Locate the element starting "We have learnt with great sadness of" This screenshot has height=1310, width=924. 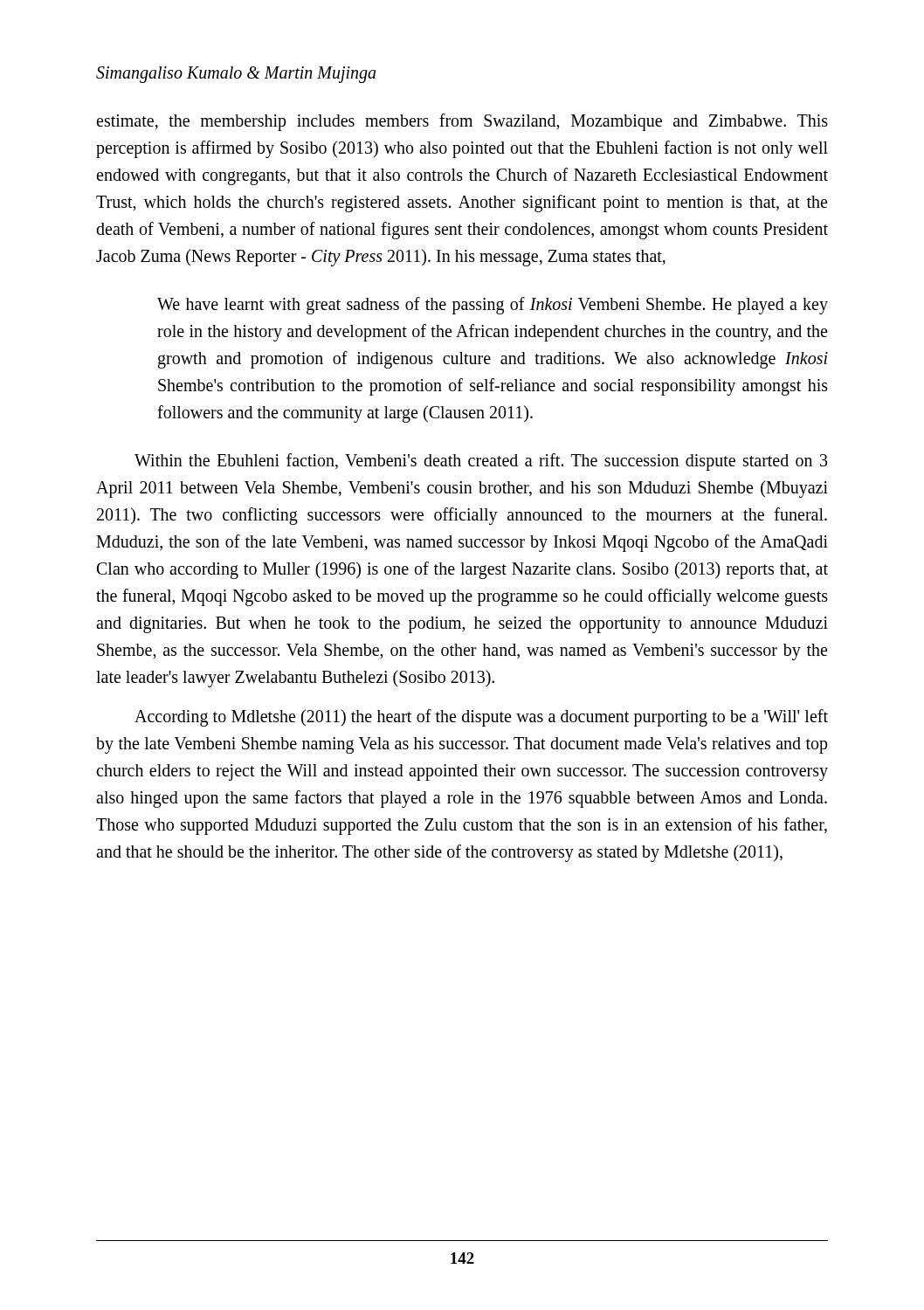pos(493,358)
